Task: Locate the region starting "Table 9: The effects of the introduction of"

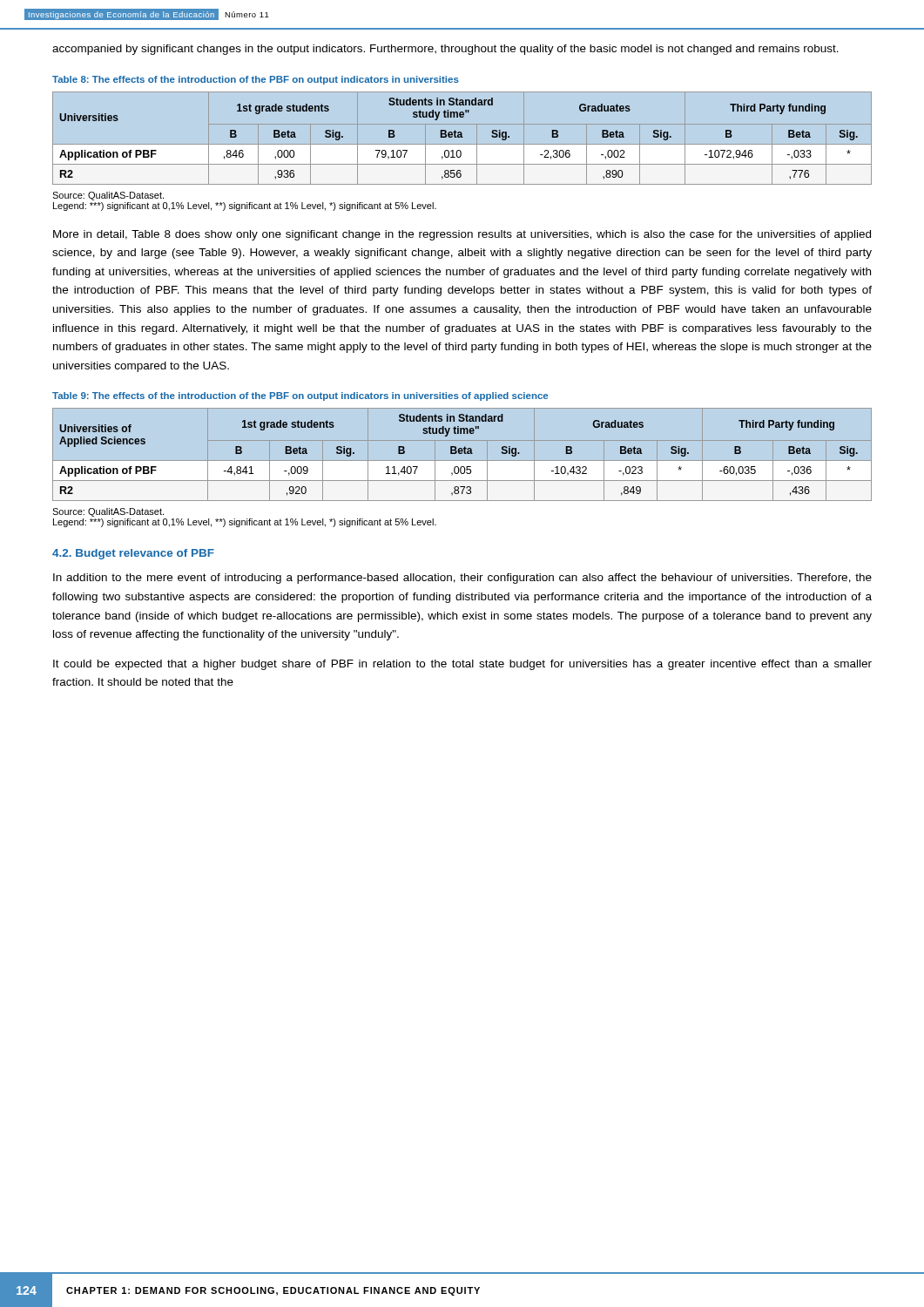Action: coord(300,396)
